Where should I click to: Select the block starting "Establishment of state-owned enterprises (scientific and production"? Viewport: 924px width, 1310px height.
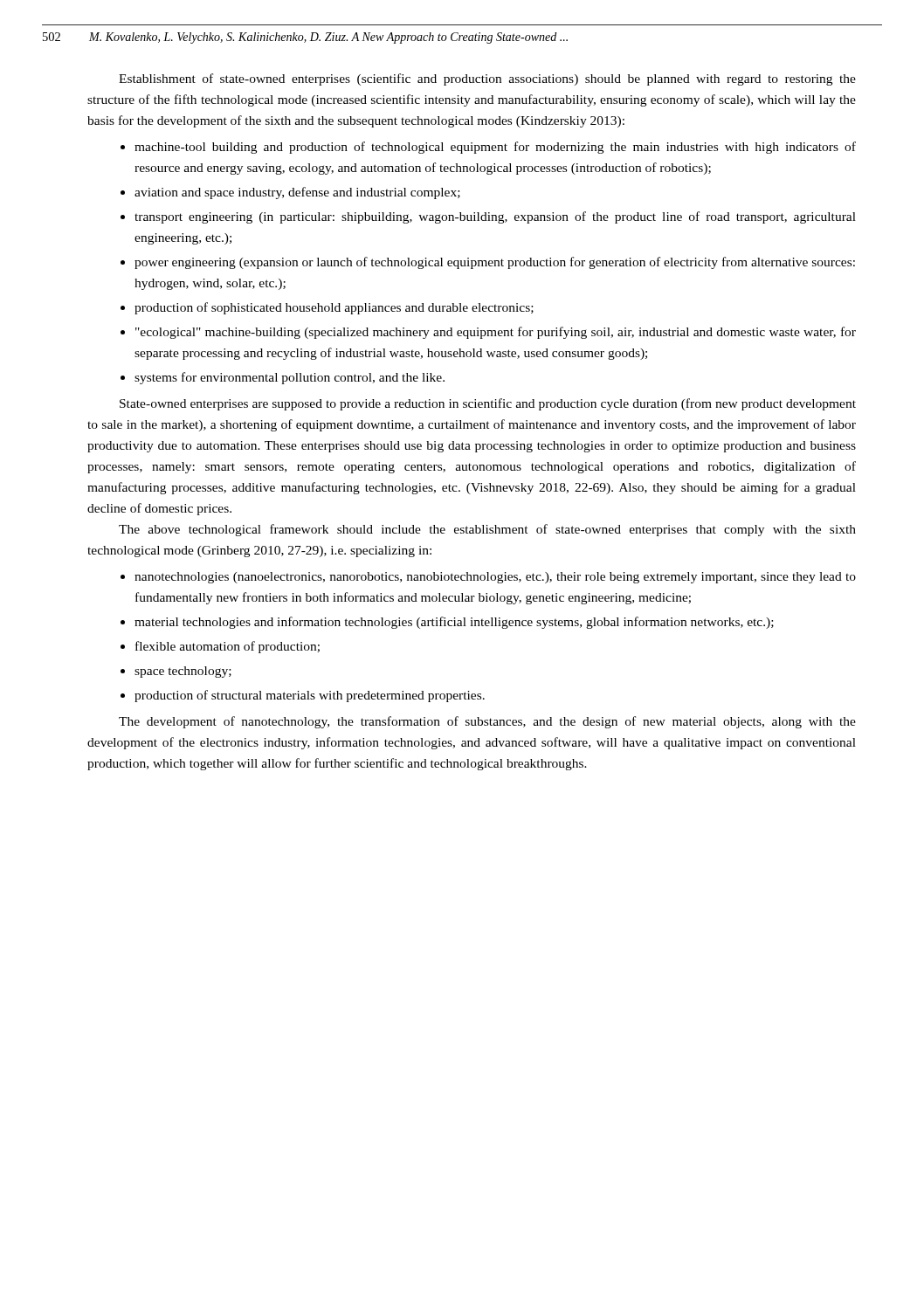(472, 100)
